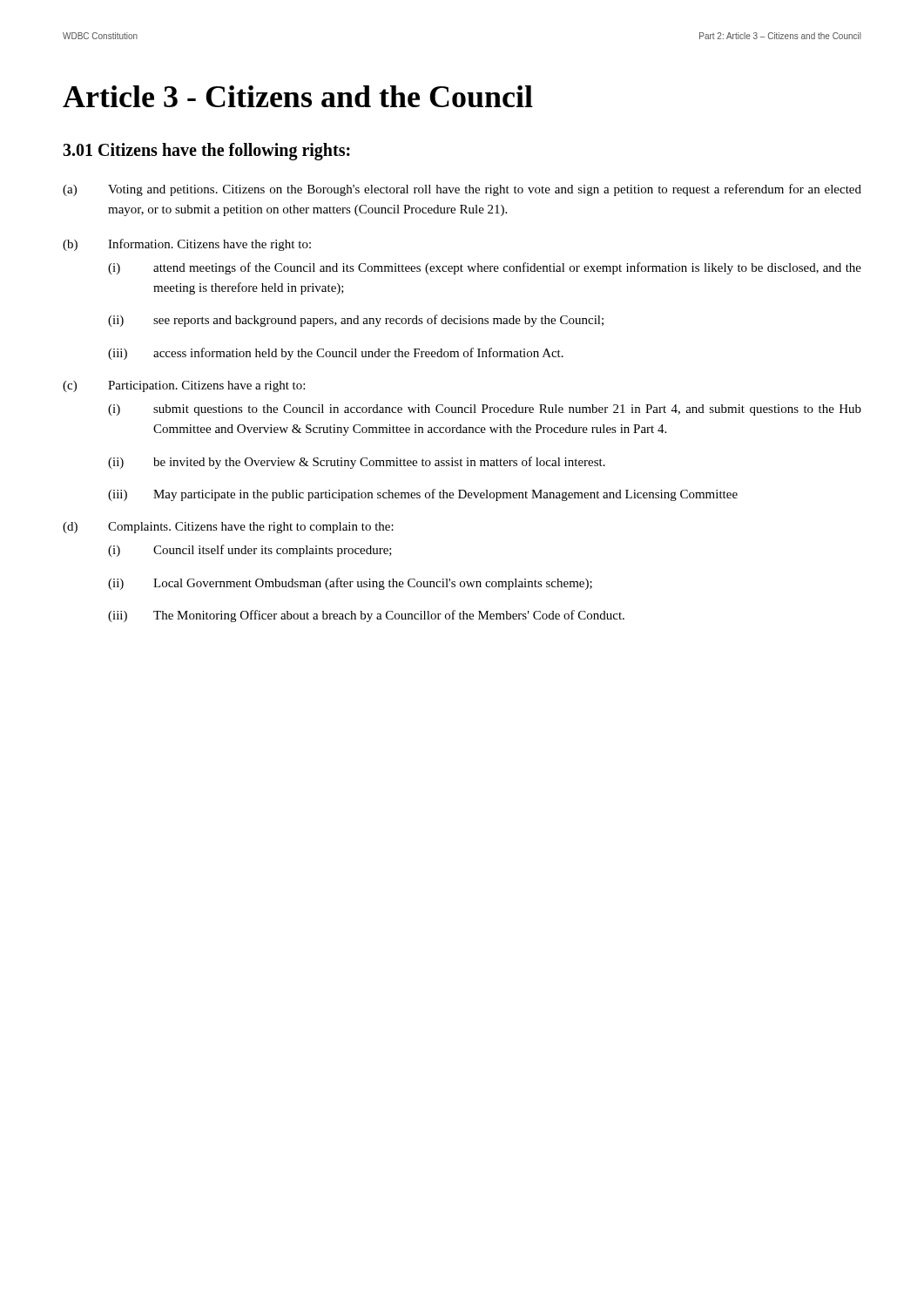Image resolution: width=924 pixels, height=1307 pixels.
Task: Click on the list item with the text "(a) Voting and"
Action: [x=462, y=200]
